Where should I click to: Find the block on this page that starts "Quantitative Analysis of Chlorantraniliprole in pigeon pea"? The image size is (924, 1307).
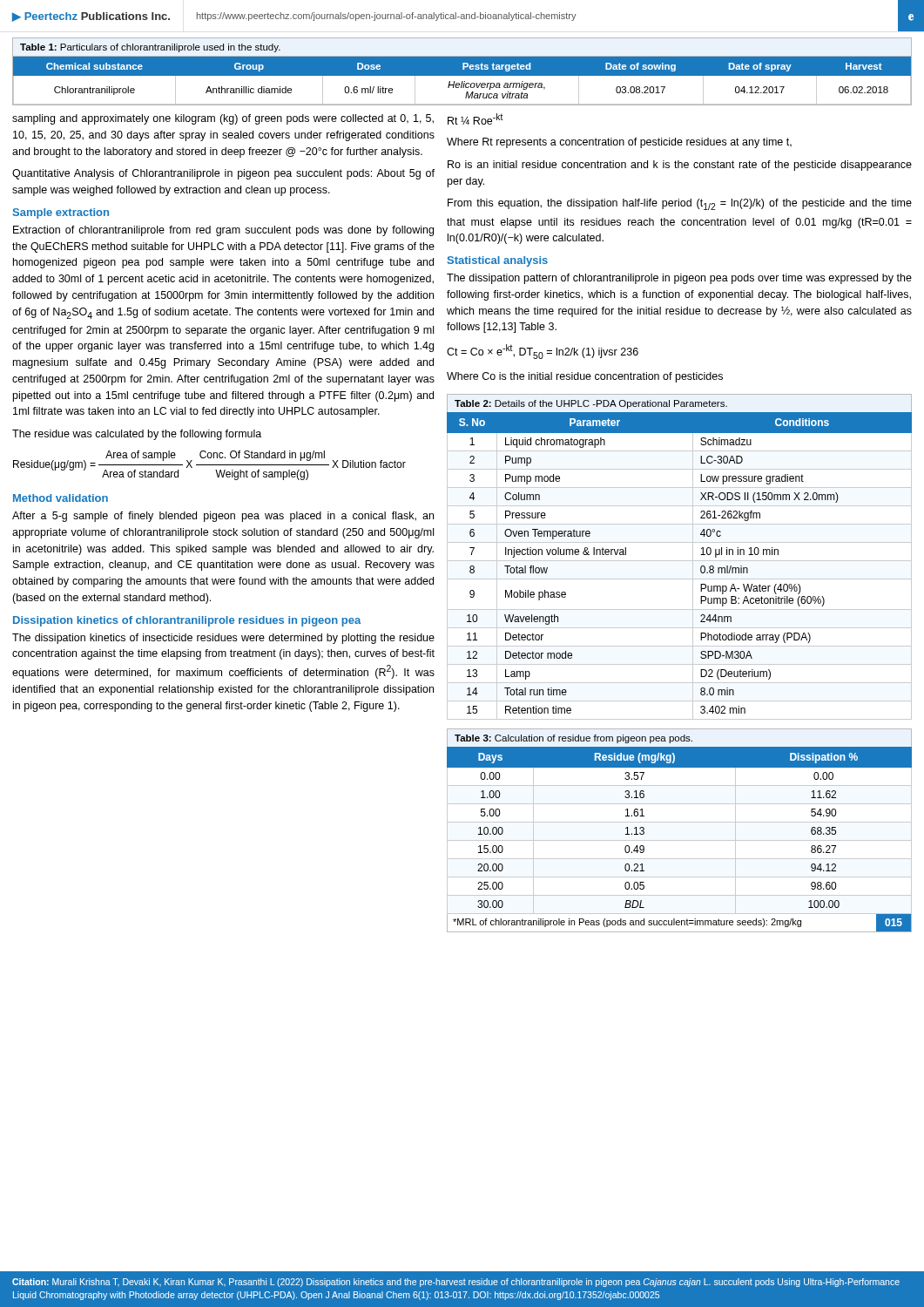pyautogui.click(x=223, y=182)
